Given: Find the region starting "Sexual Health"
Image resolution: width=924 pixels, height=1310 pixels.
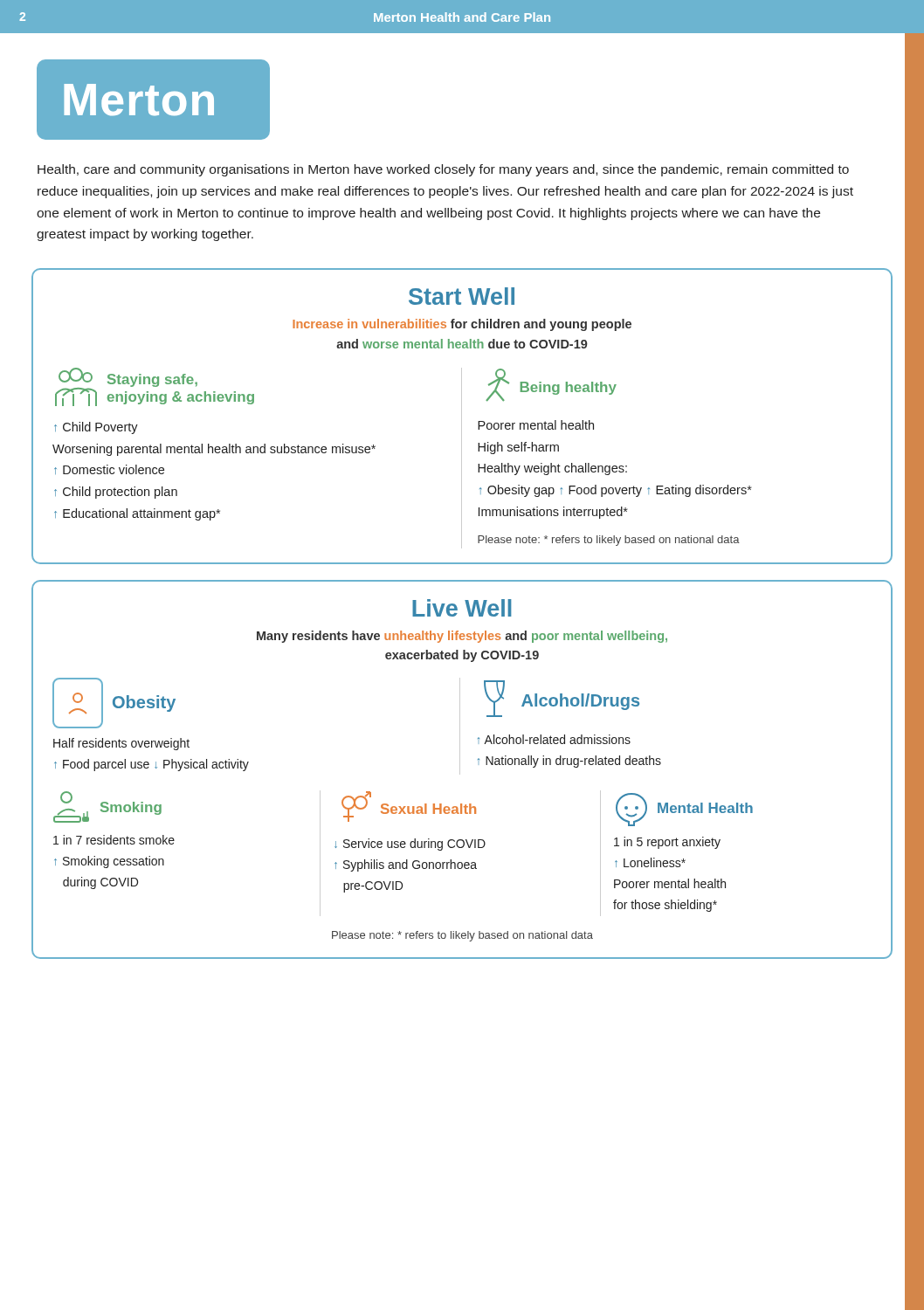Looking at the screenshot, I should (x=405, y=810).
